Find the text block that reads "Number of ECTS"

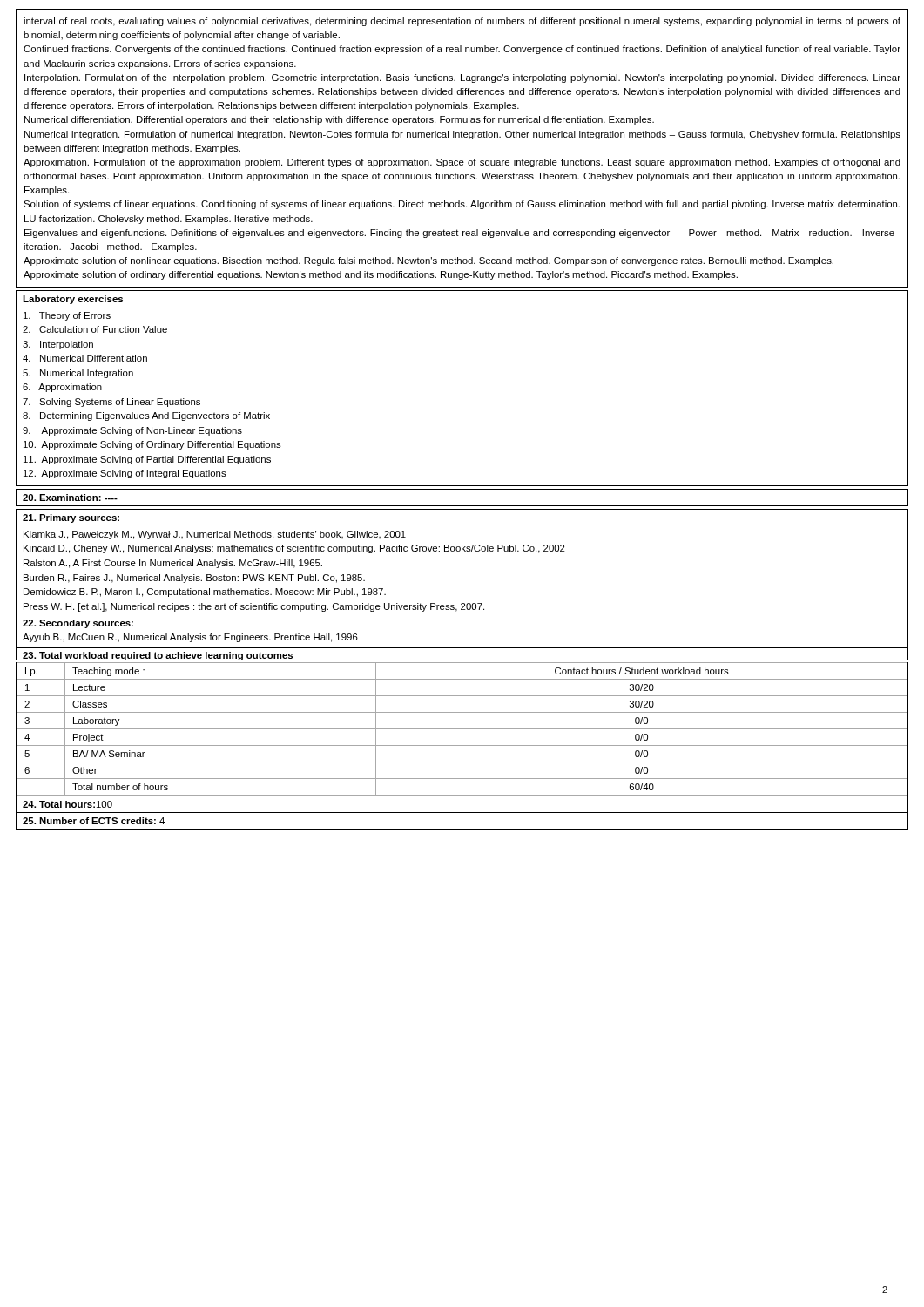point(94,821)
